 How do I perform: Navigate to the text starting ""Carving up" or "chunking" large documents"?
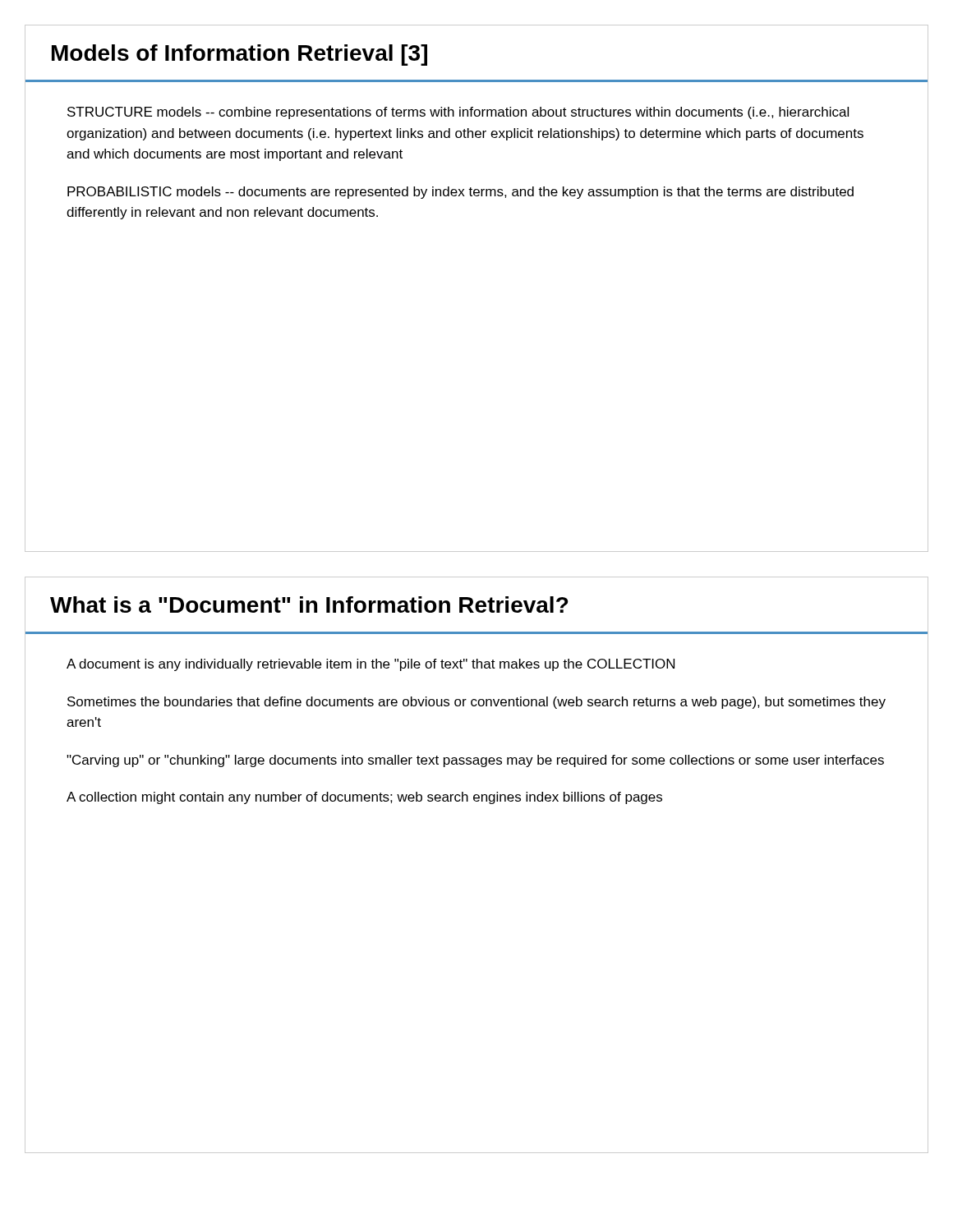click(x=475, y=760)
